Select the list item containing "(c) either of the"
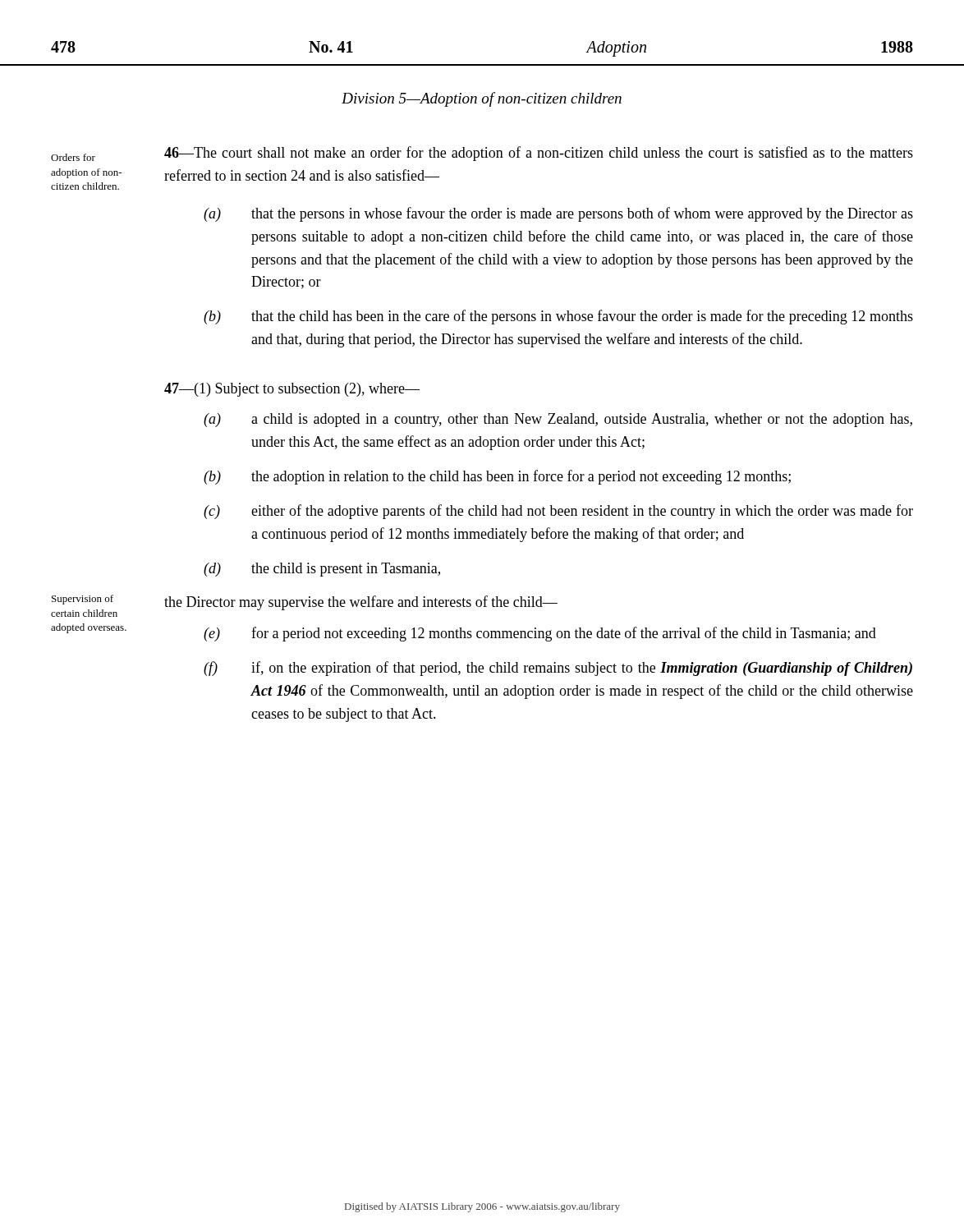The image size is (964, 1232). 558,523
